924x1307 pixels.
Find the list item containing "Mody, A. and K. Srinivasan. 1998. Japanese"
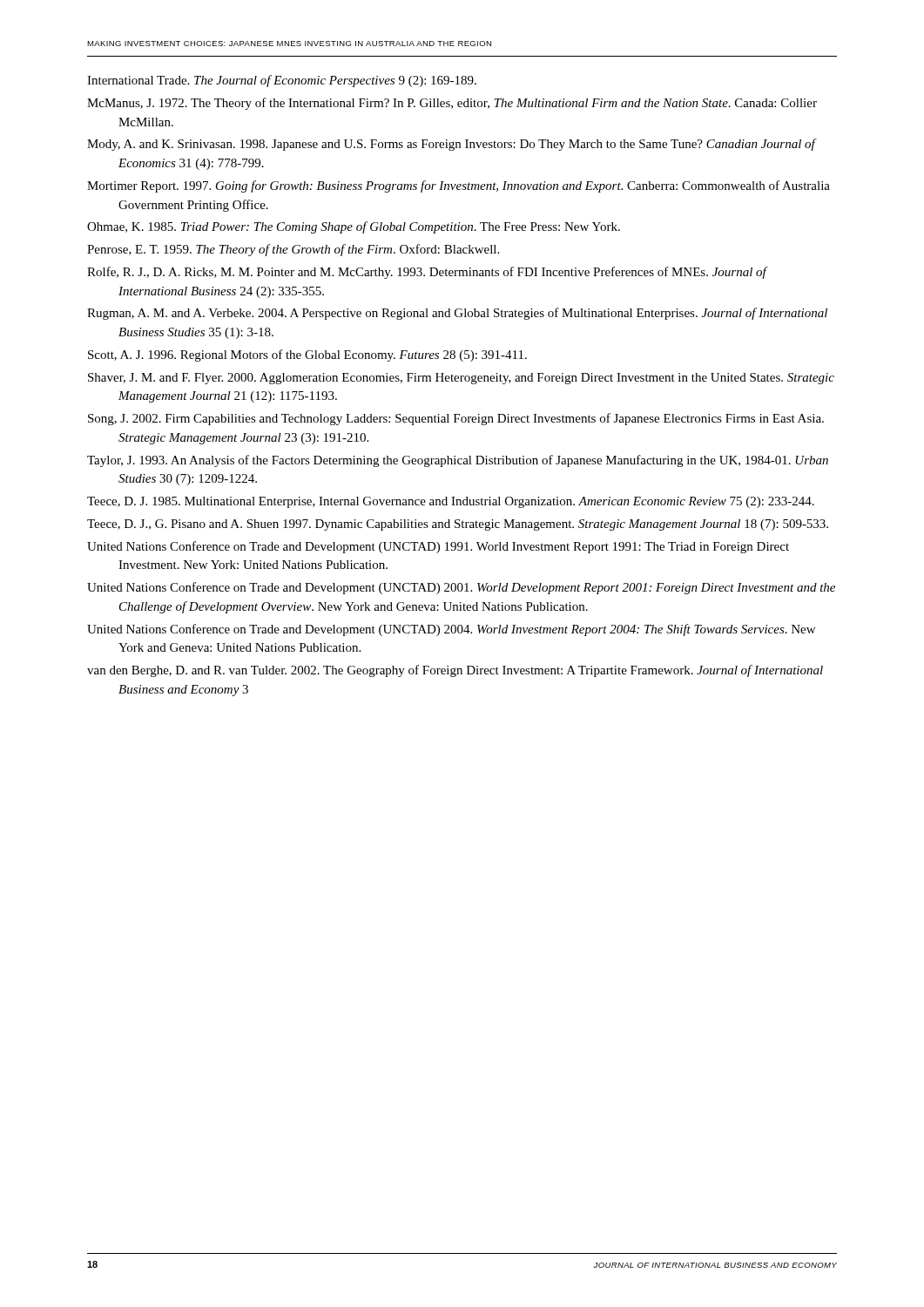(462, 154)
